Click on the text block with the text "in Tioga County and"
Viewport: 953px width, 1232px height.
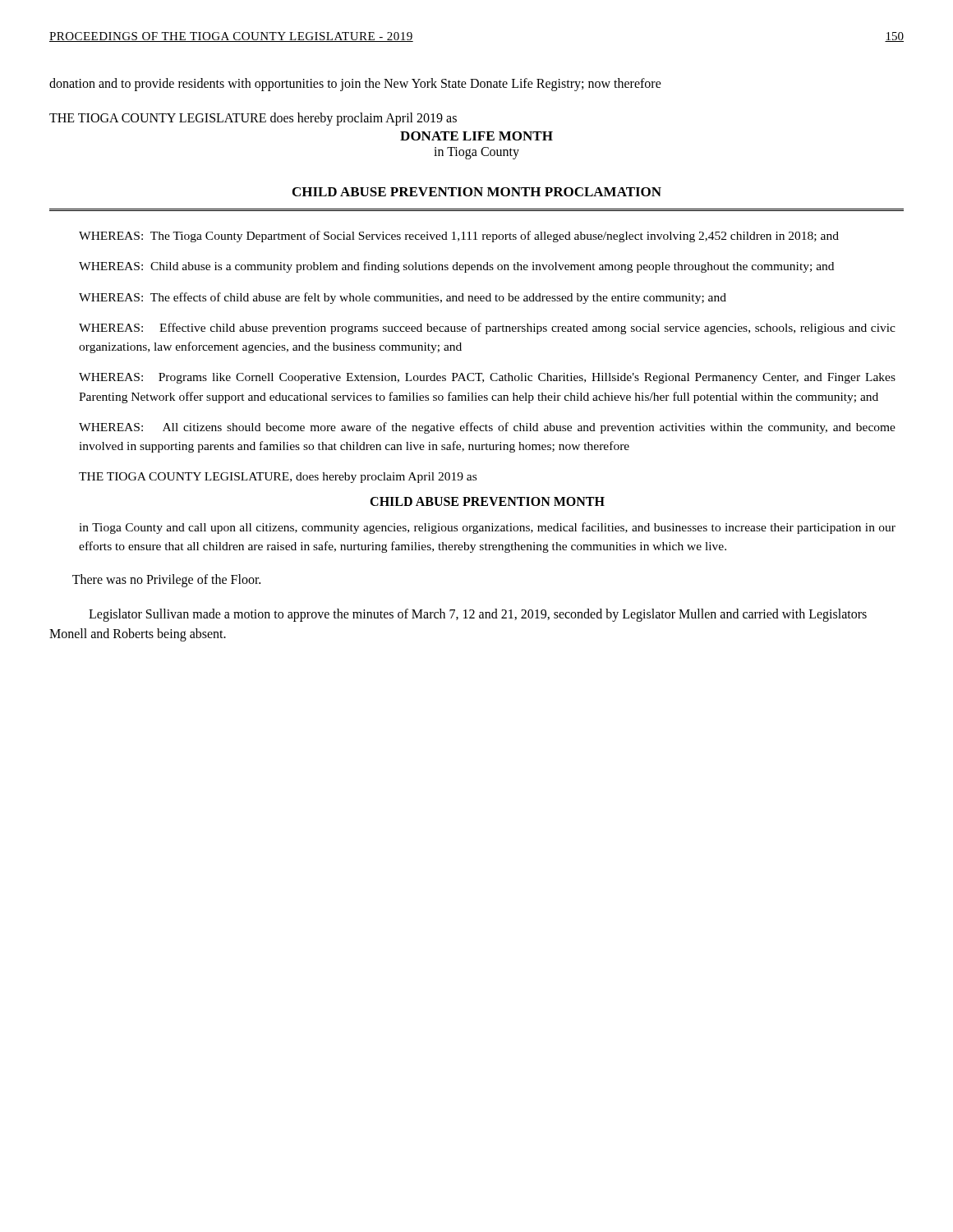[487, 536]
